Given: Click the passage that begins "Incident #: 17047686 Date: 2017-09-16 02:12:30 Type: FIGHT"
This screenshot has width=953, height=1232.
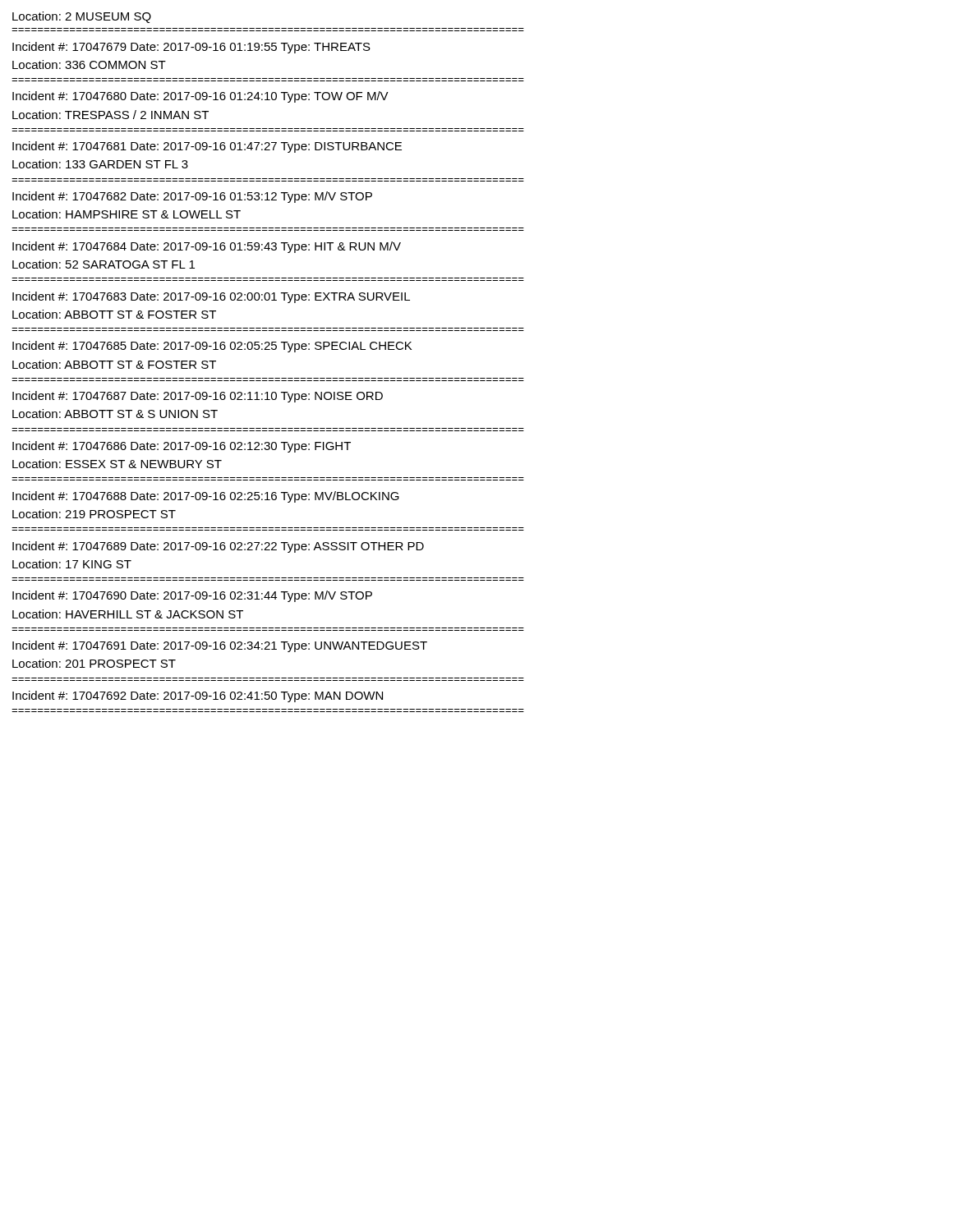Looking at the screenshot, I should tap(182, 447).
